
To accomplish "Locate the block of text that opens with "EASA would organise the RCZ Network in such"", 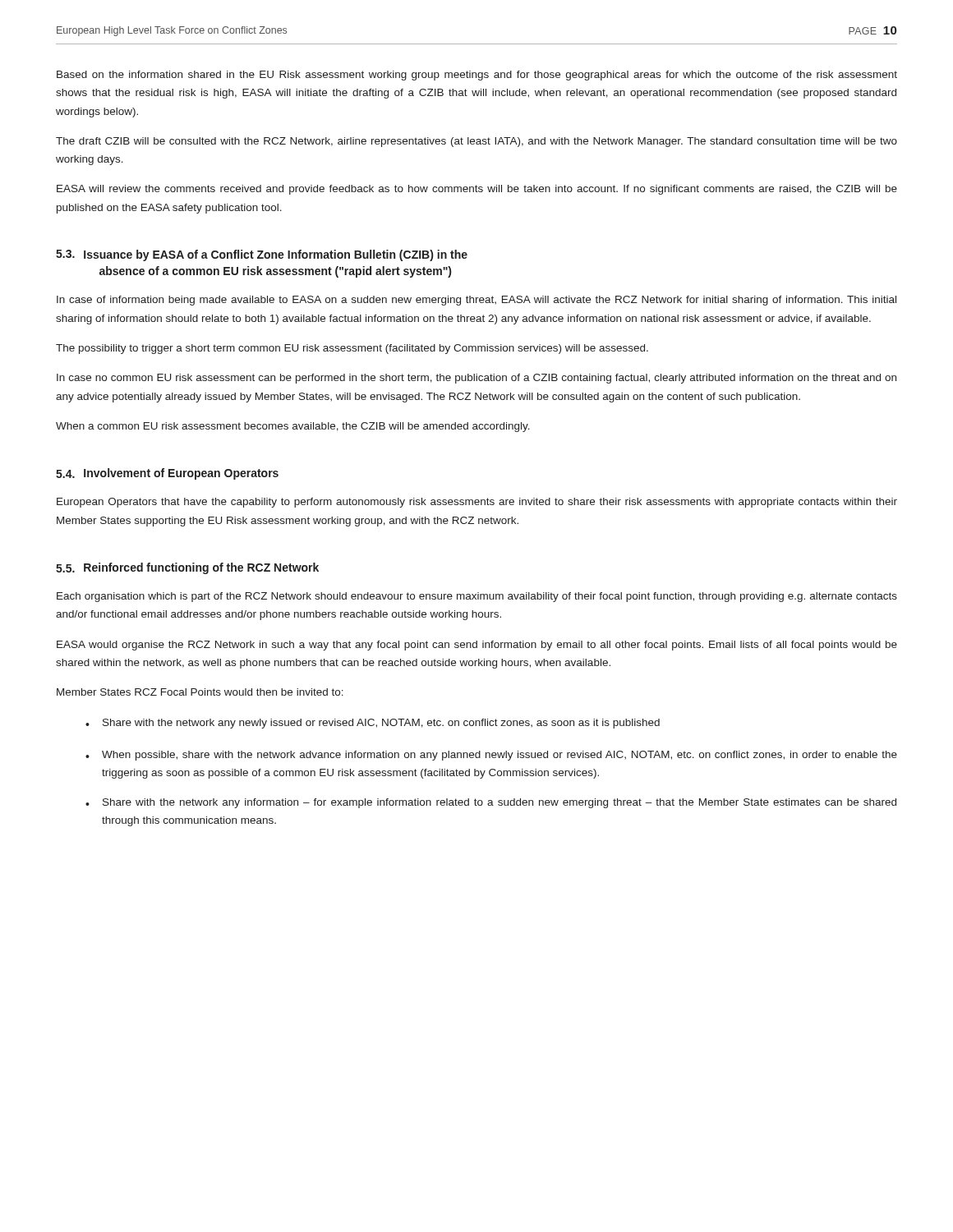I will [x=476, y=653].
